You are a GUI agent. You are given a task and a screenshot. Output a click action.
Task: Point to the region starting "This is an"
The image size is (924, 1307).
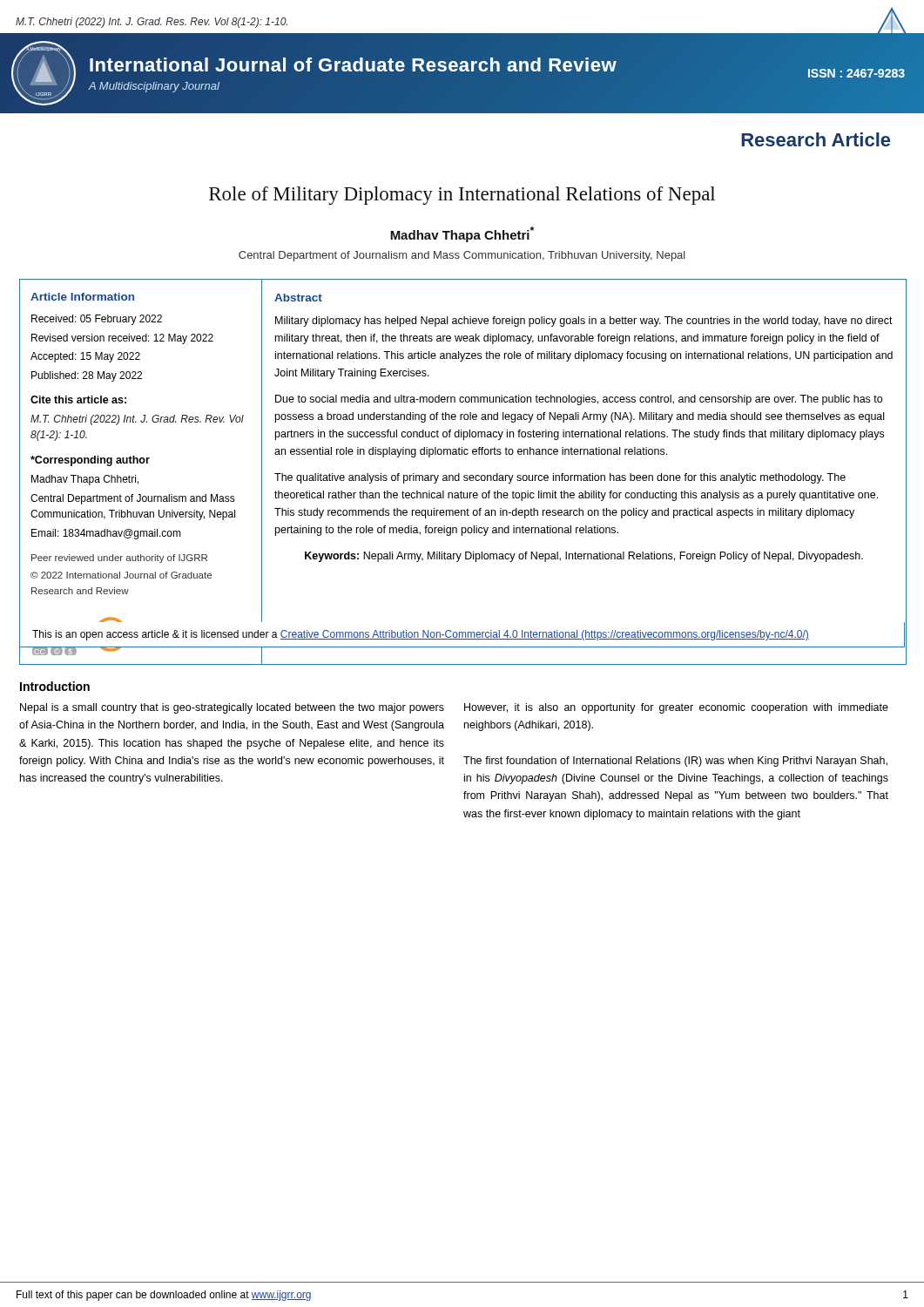coord(421,634)
